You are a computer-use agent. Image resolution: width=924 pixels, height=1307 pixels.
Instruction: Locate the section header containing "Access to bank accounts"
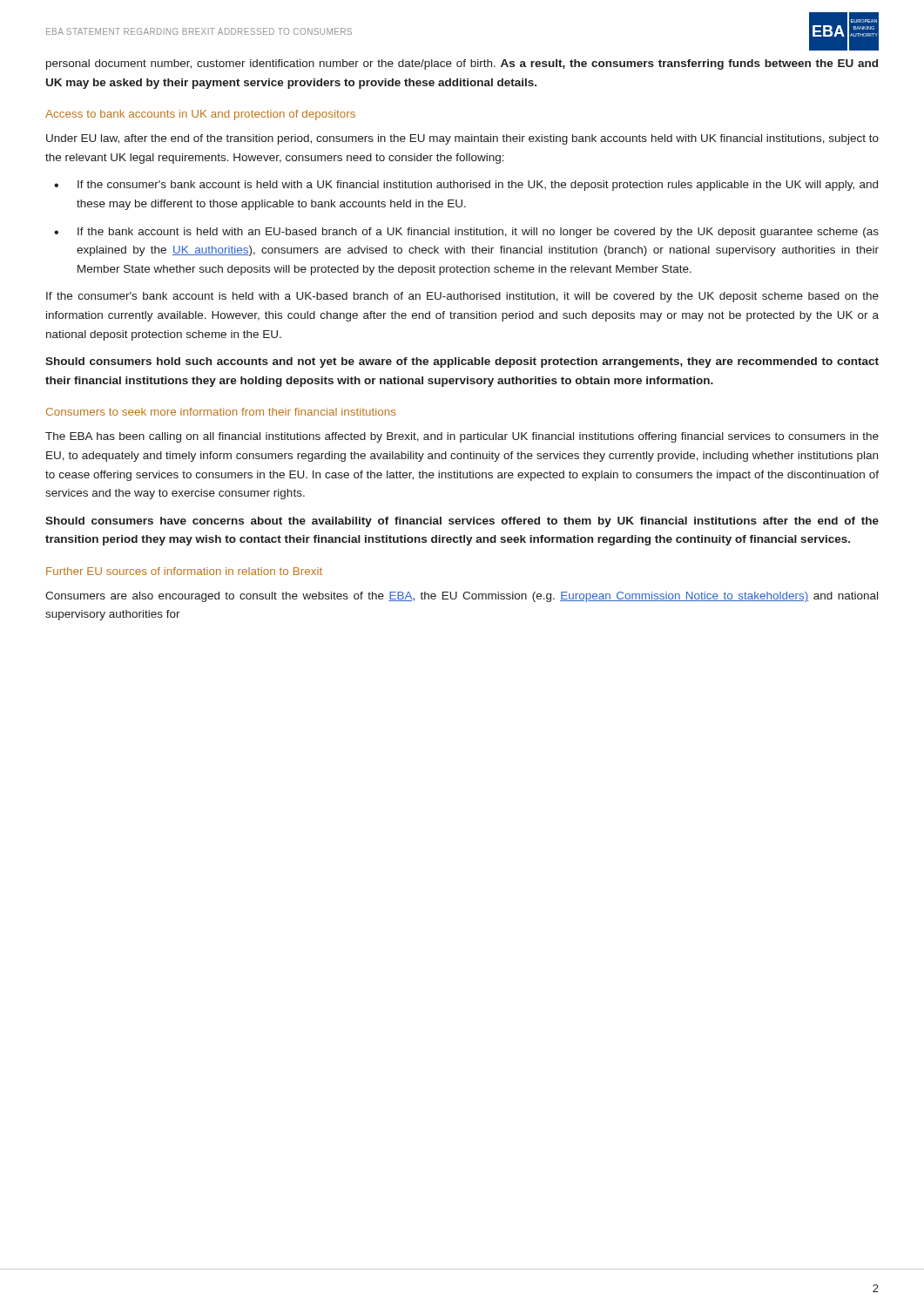tap(201, 114)
